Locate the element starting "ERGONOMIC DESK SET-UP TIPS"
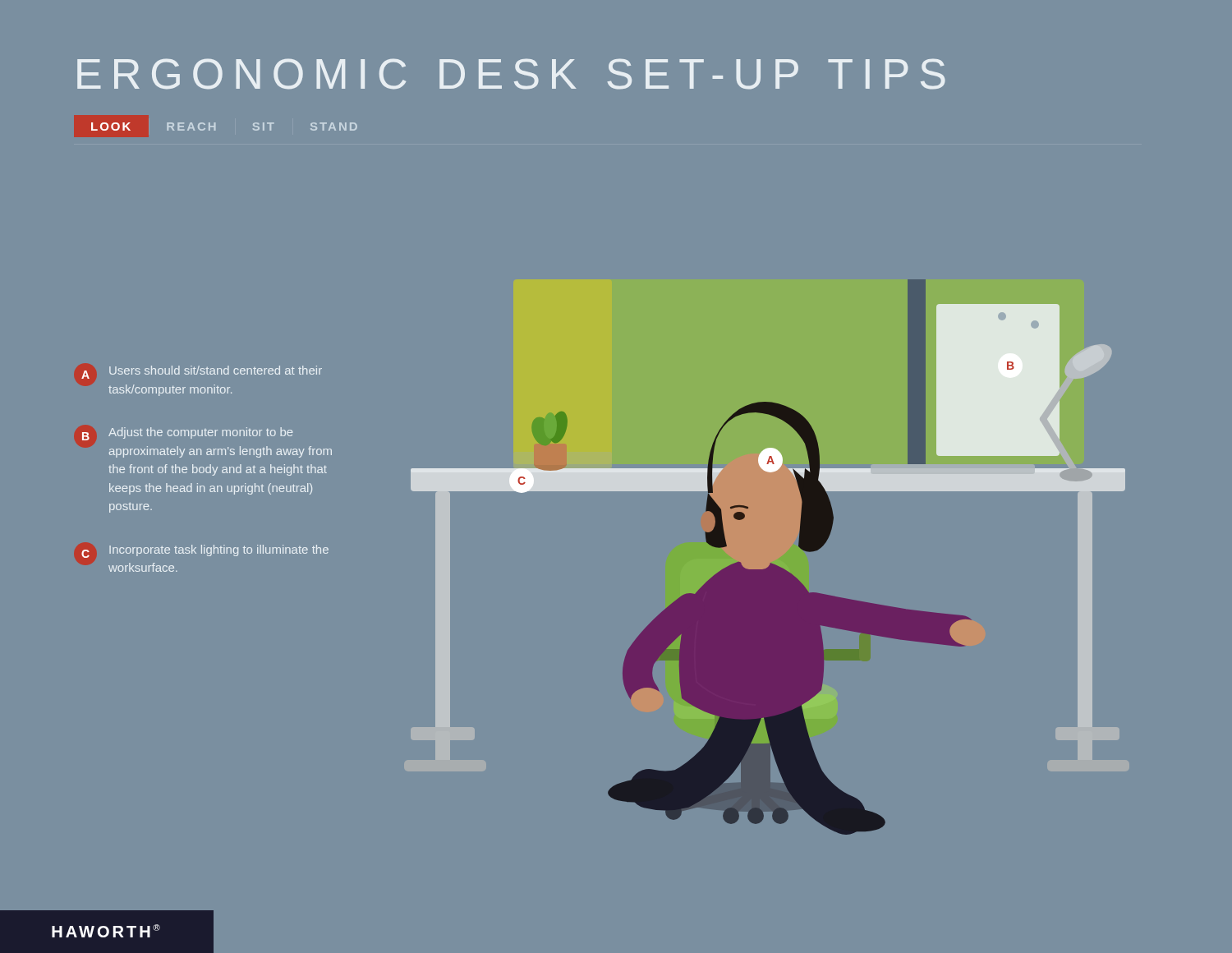1232x953 pixels. coord(515,74)
